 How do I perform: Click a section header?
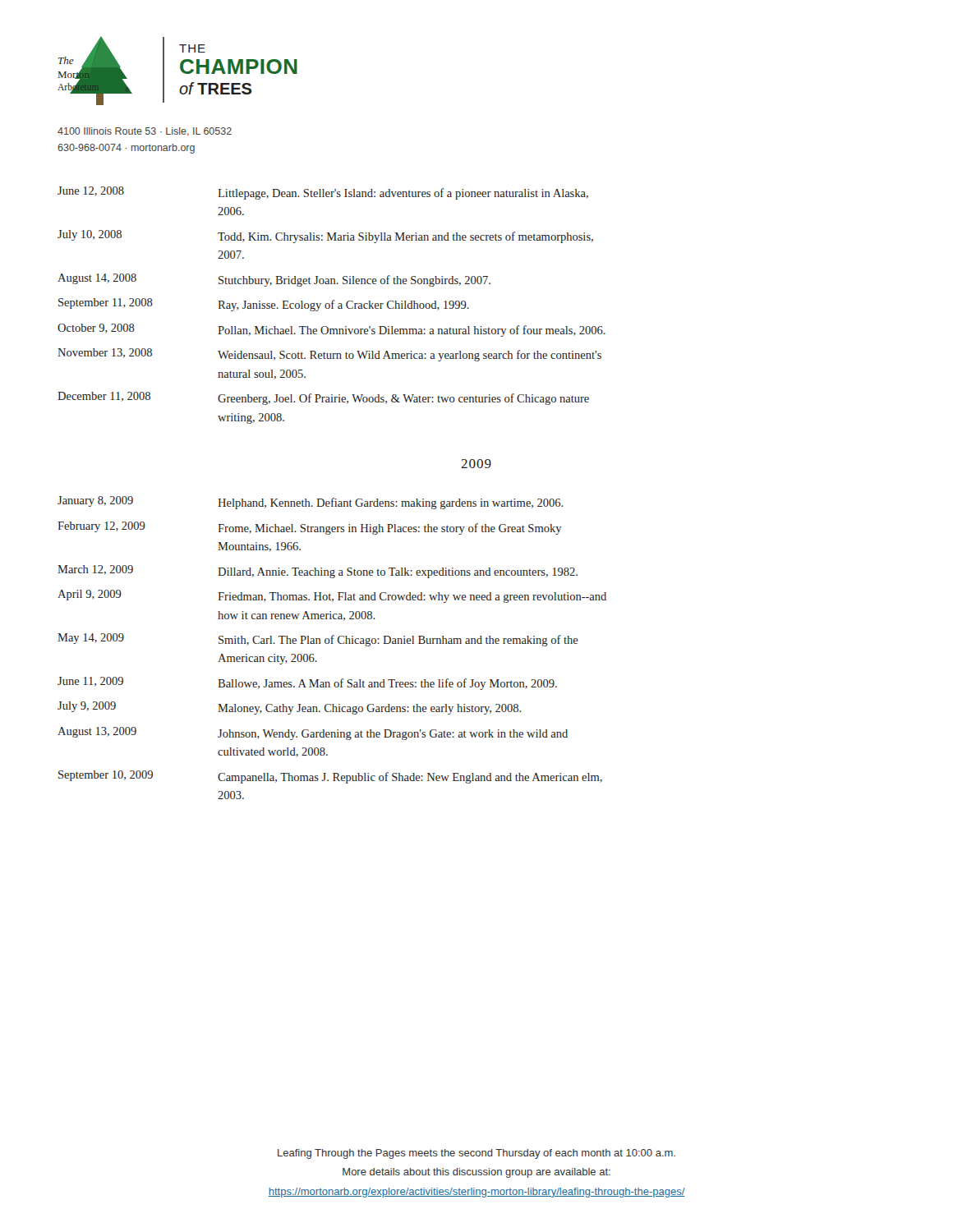pyautogui.click(x=476, y=464)
